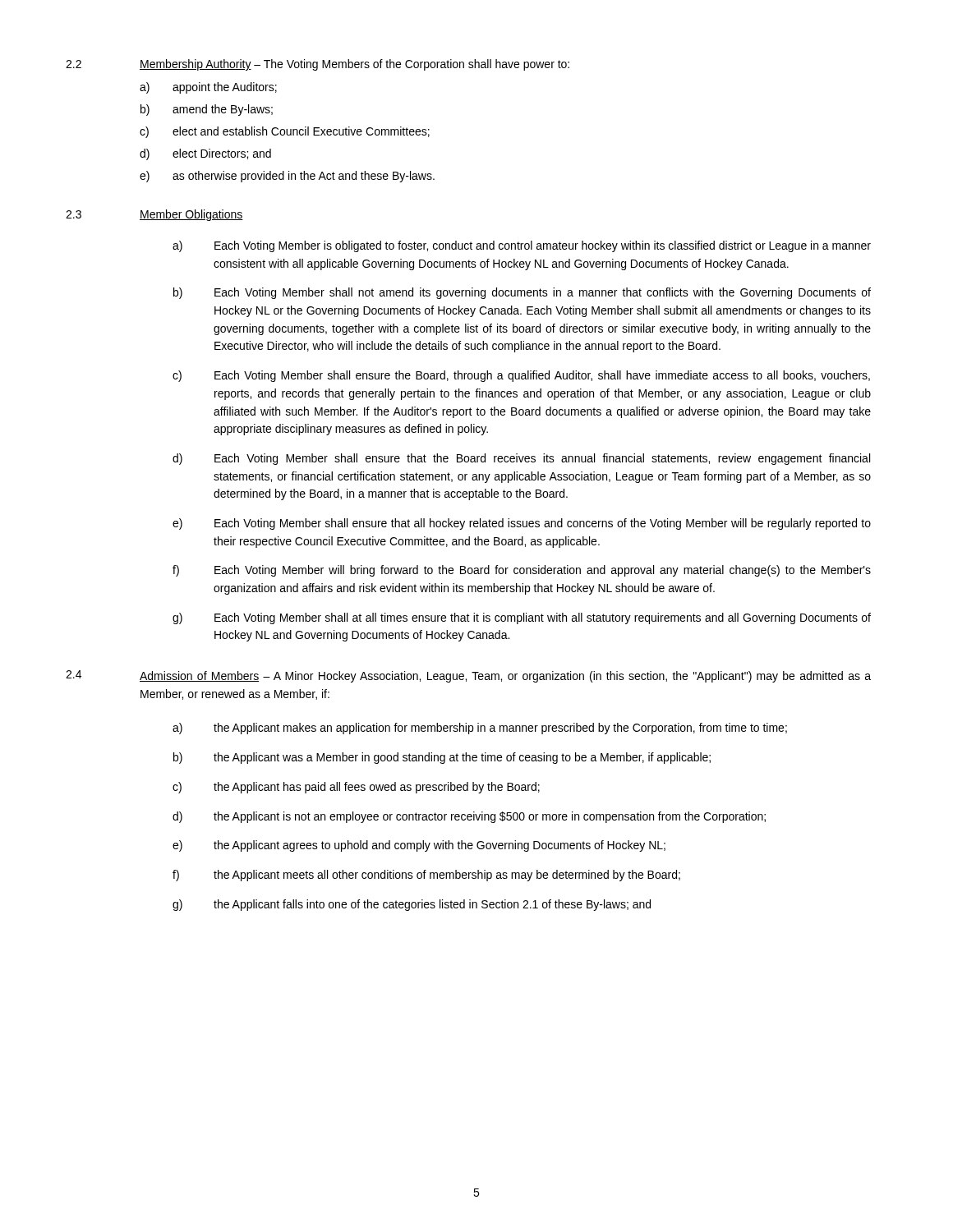
Task: Click on the list item with the text "e) as otherwise"
Action: coord(287,177)
